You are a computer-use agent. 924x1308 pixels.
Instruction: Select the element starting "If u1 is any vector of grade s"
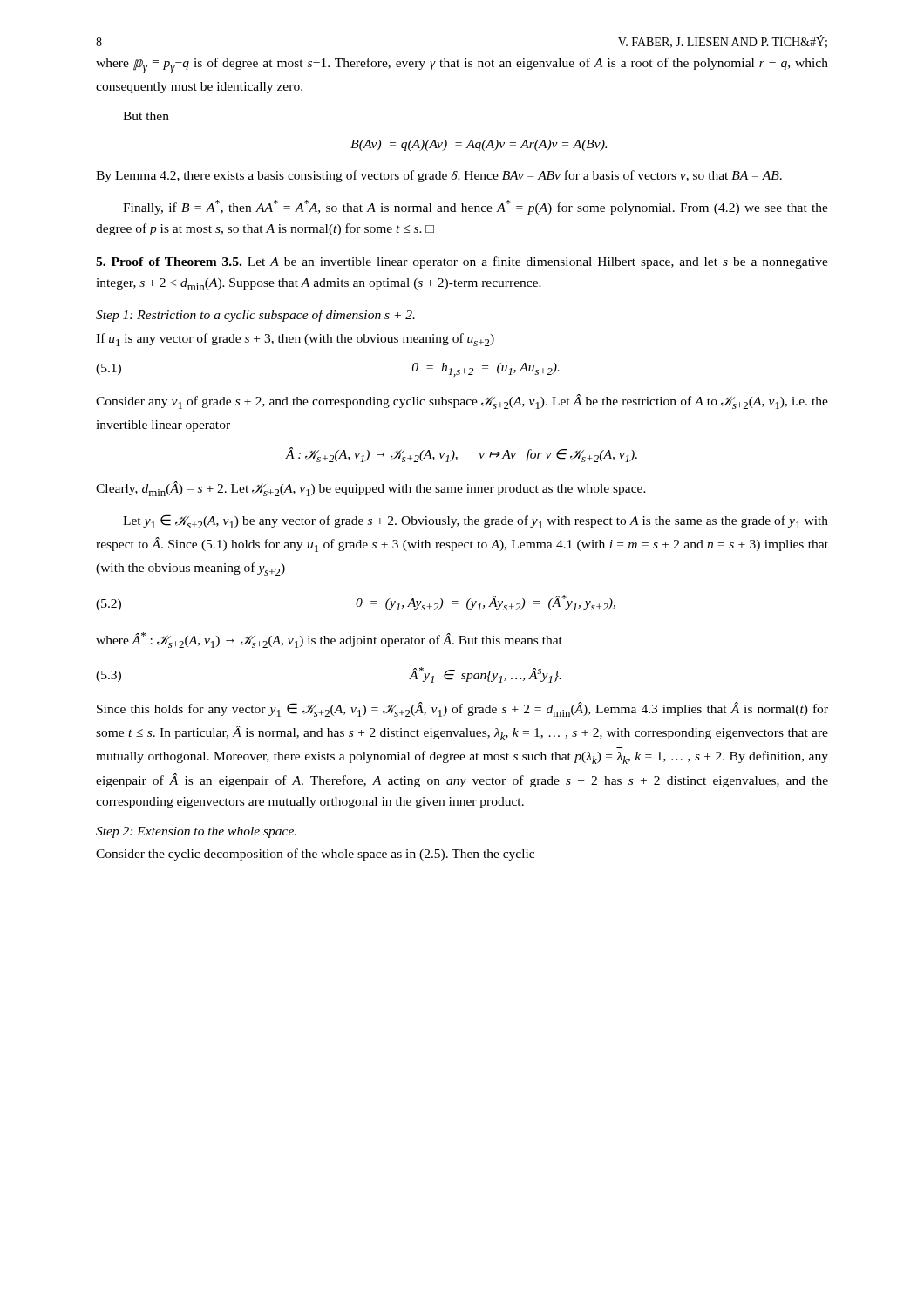[x=295, y=339]
